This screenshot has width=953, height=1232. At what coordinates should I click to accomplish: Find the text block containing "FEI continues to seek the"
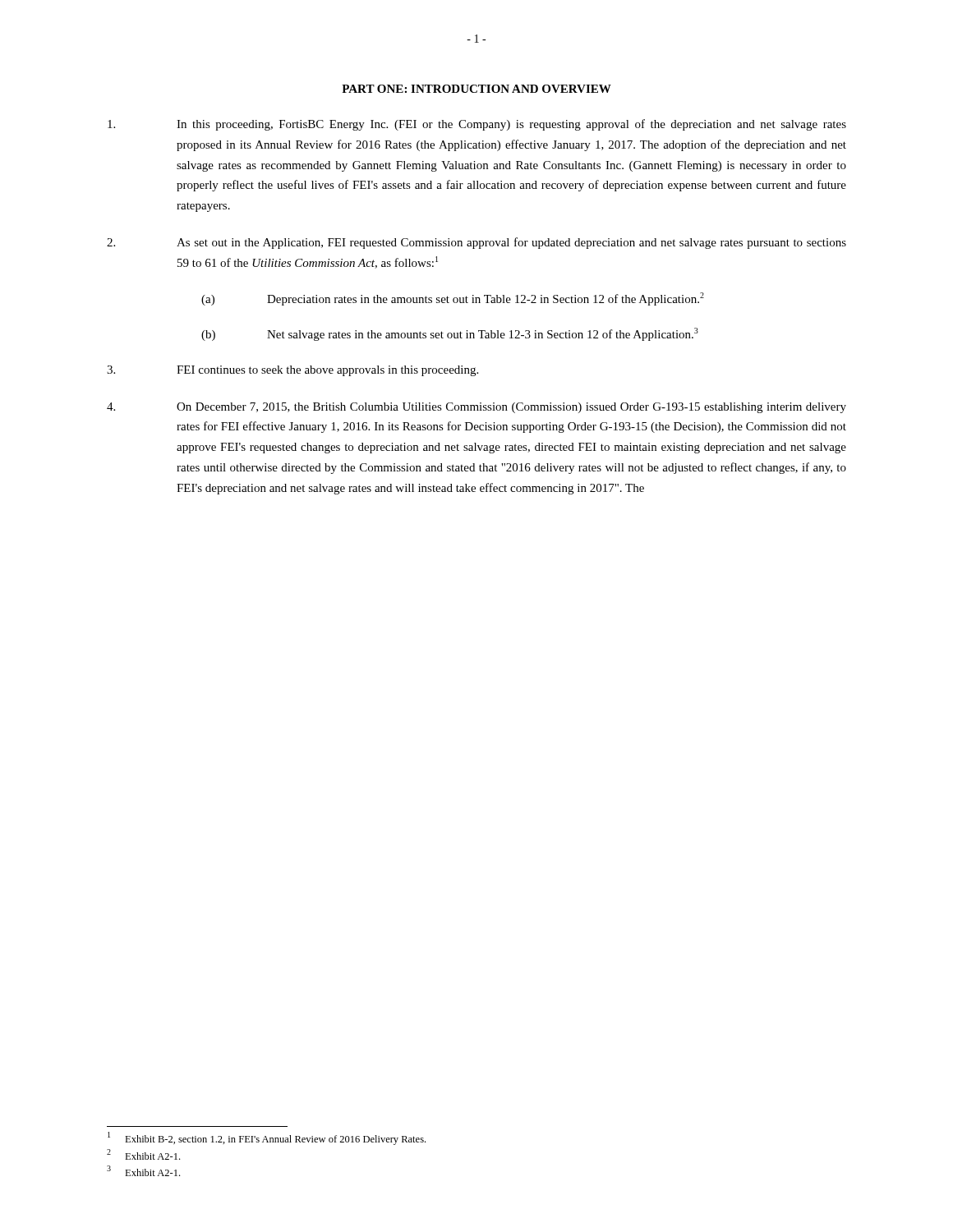(476, 370)
